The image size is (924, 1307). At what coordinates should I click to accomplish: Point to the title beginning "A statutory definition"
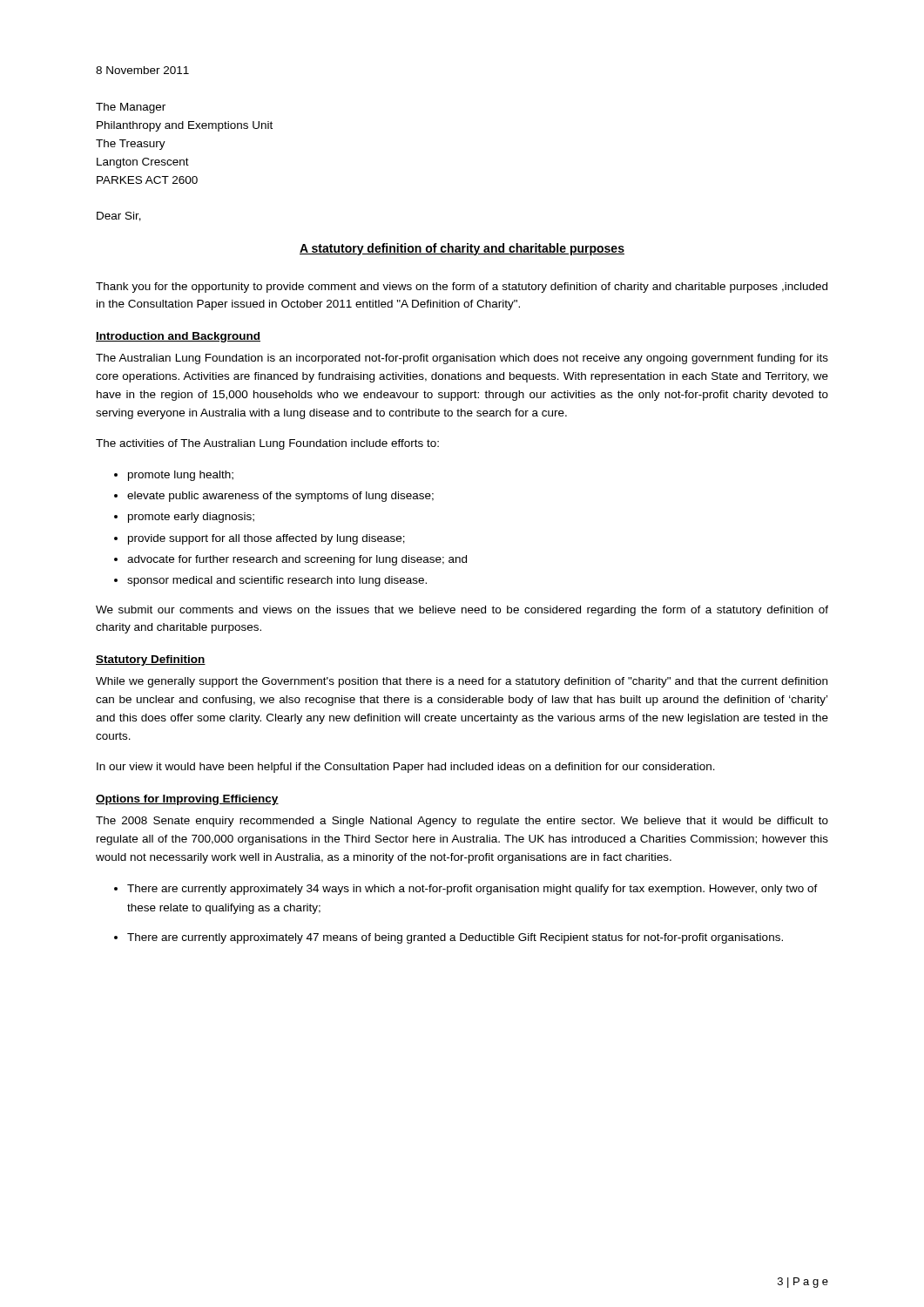coord(462,248)
